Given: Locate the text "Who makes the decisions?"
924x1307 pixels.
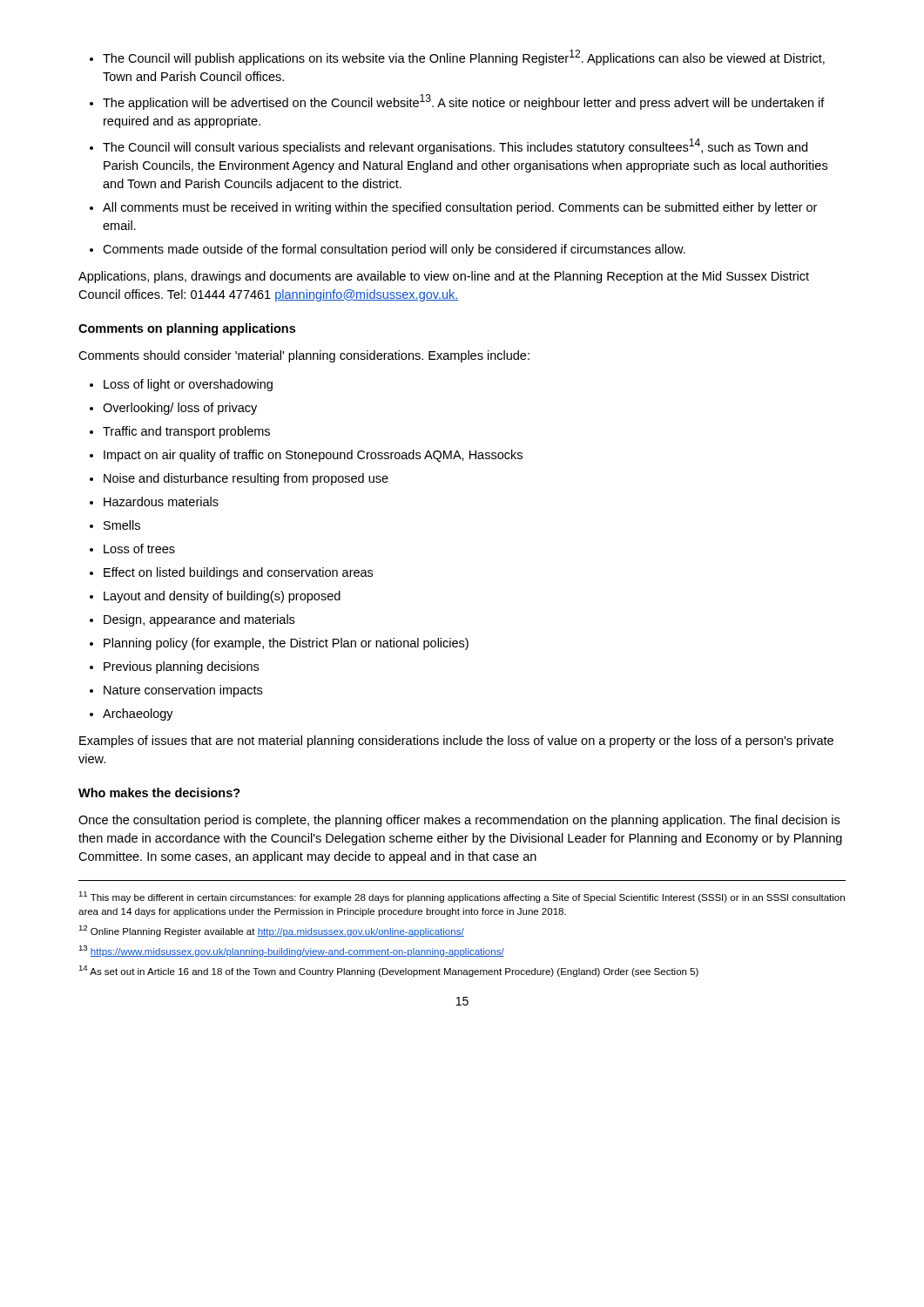Looking at the screenshot, I should pyautogui.click(x=159, y=792).
